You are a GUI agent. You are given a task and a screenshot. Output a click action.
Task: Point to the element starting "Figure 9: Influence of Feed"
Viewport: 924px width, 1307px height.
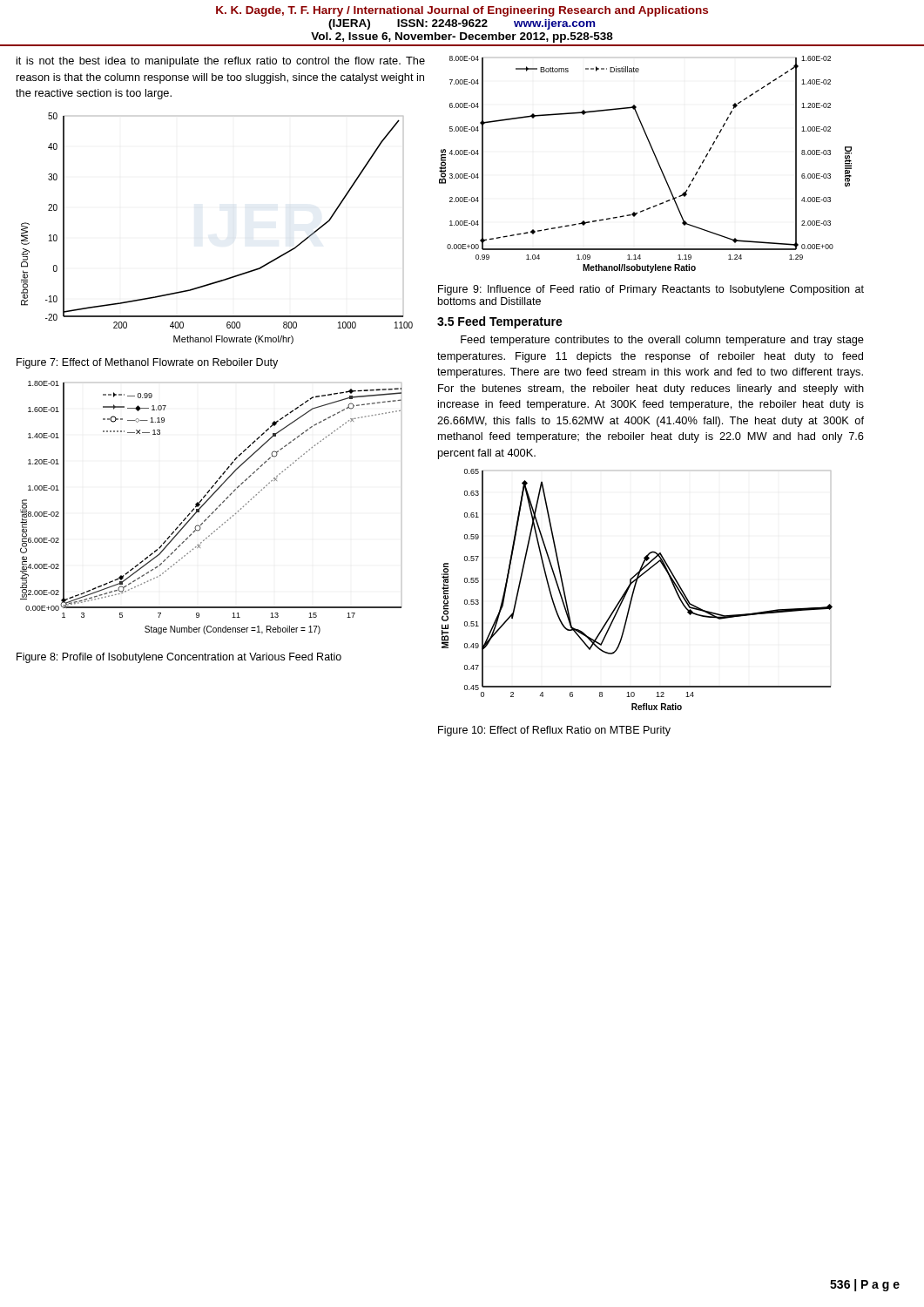[x=651, y=295]
